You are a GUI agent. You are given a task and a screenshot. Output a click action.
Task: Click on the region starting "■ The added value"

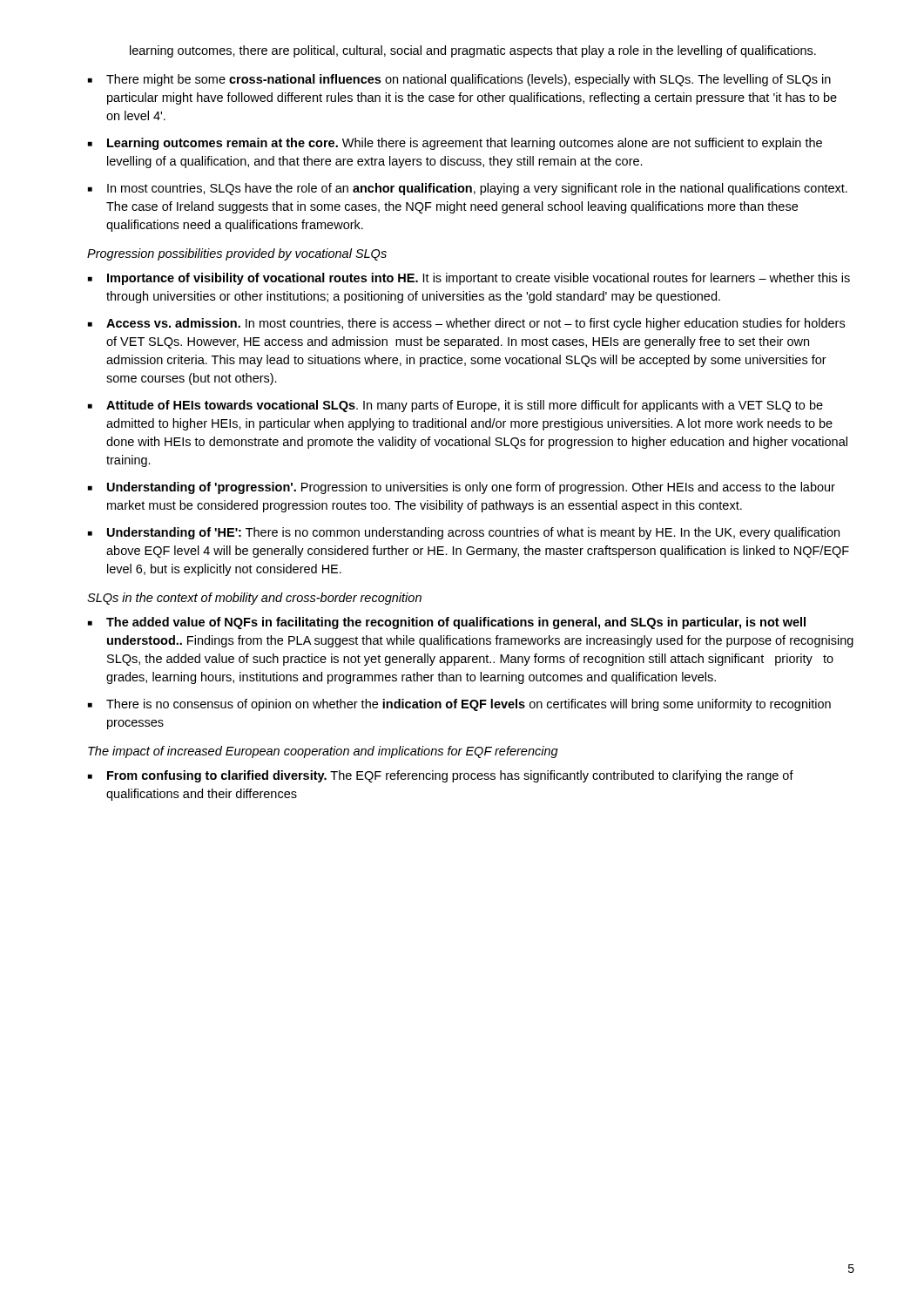(x=471, y=650)
